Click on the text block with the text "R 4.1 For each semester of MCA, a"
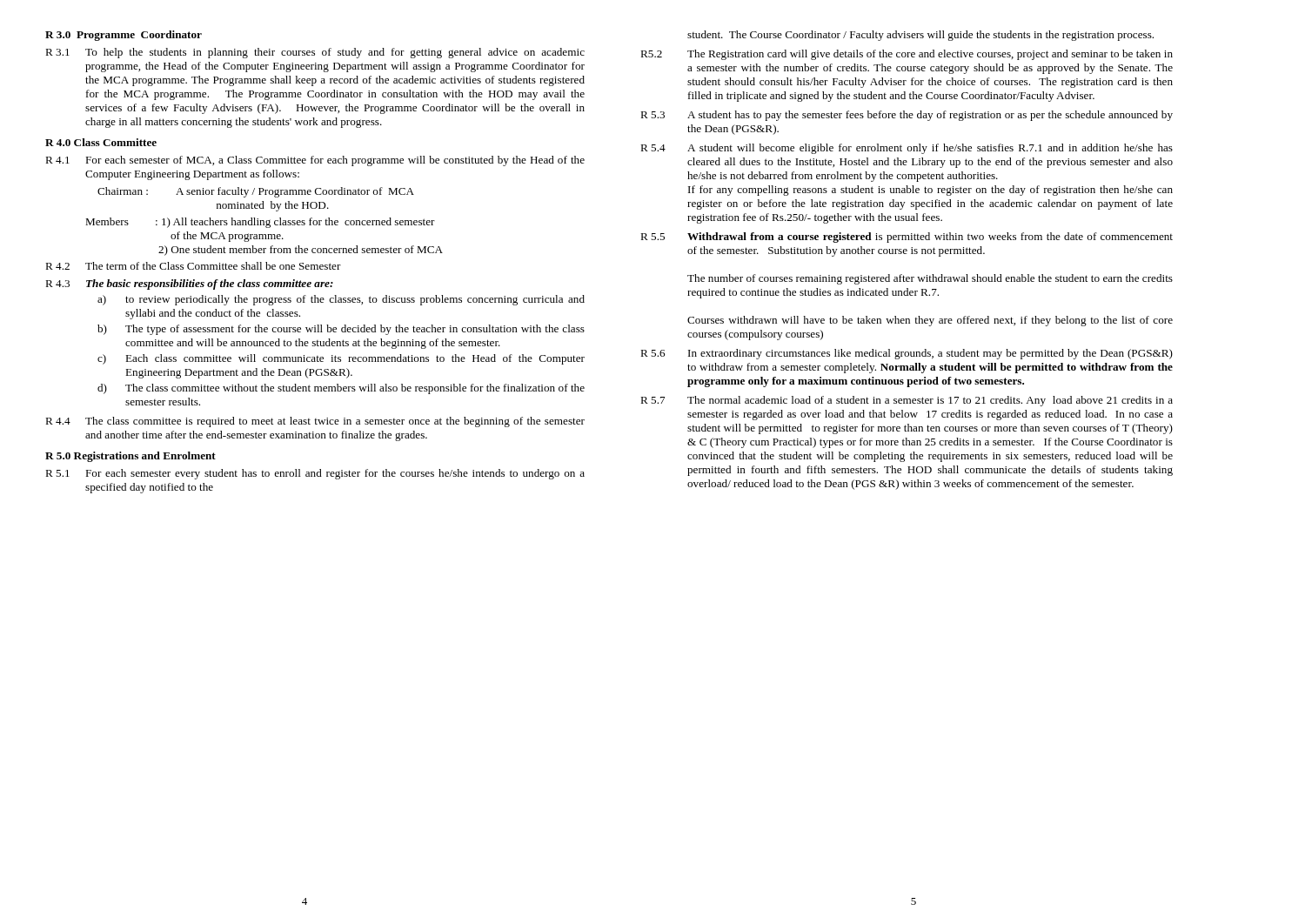This screenshot has height=924, width=1305. tap(315, 167)
